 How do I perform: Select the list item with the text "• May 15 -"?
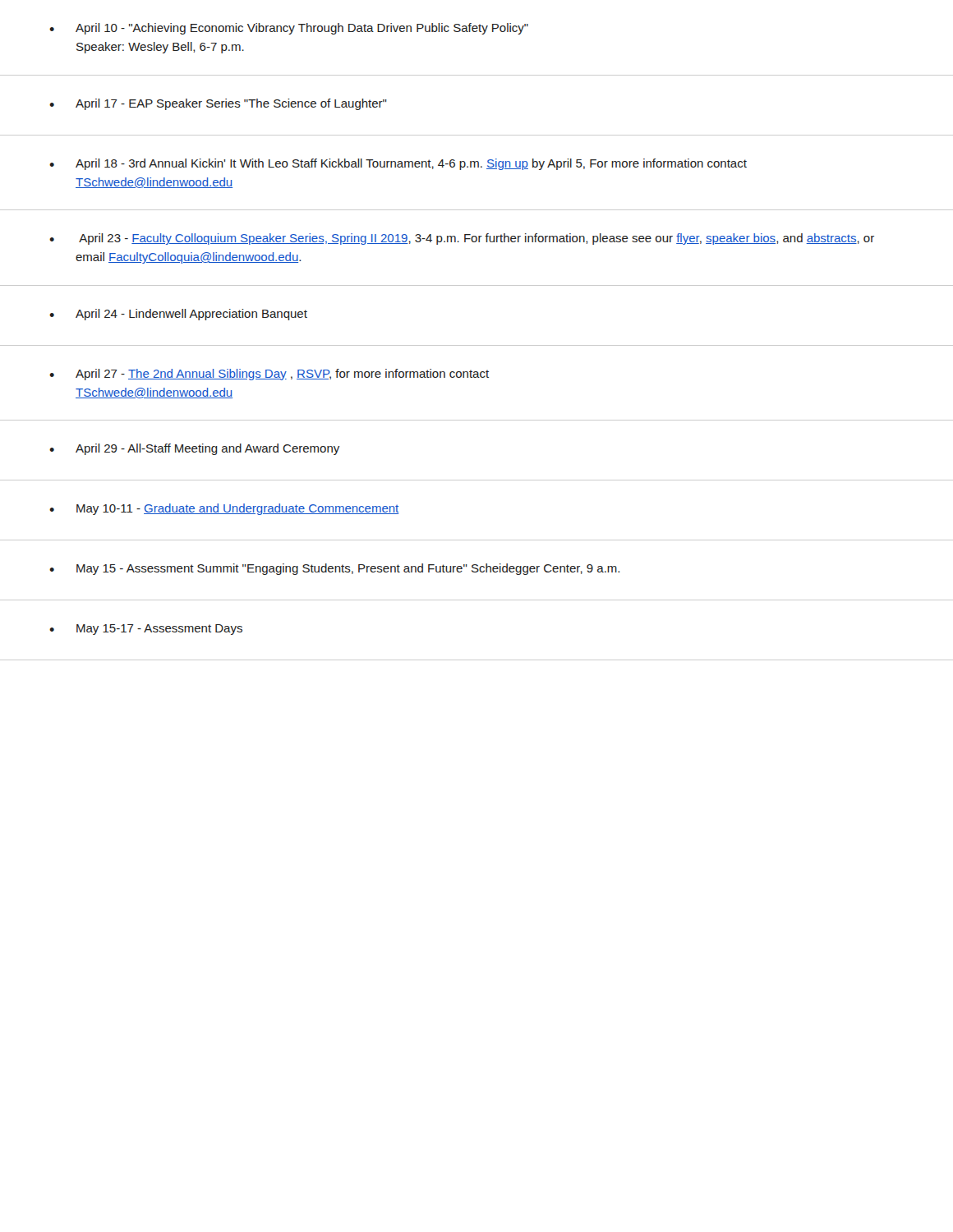coord(335,570)
